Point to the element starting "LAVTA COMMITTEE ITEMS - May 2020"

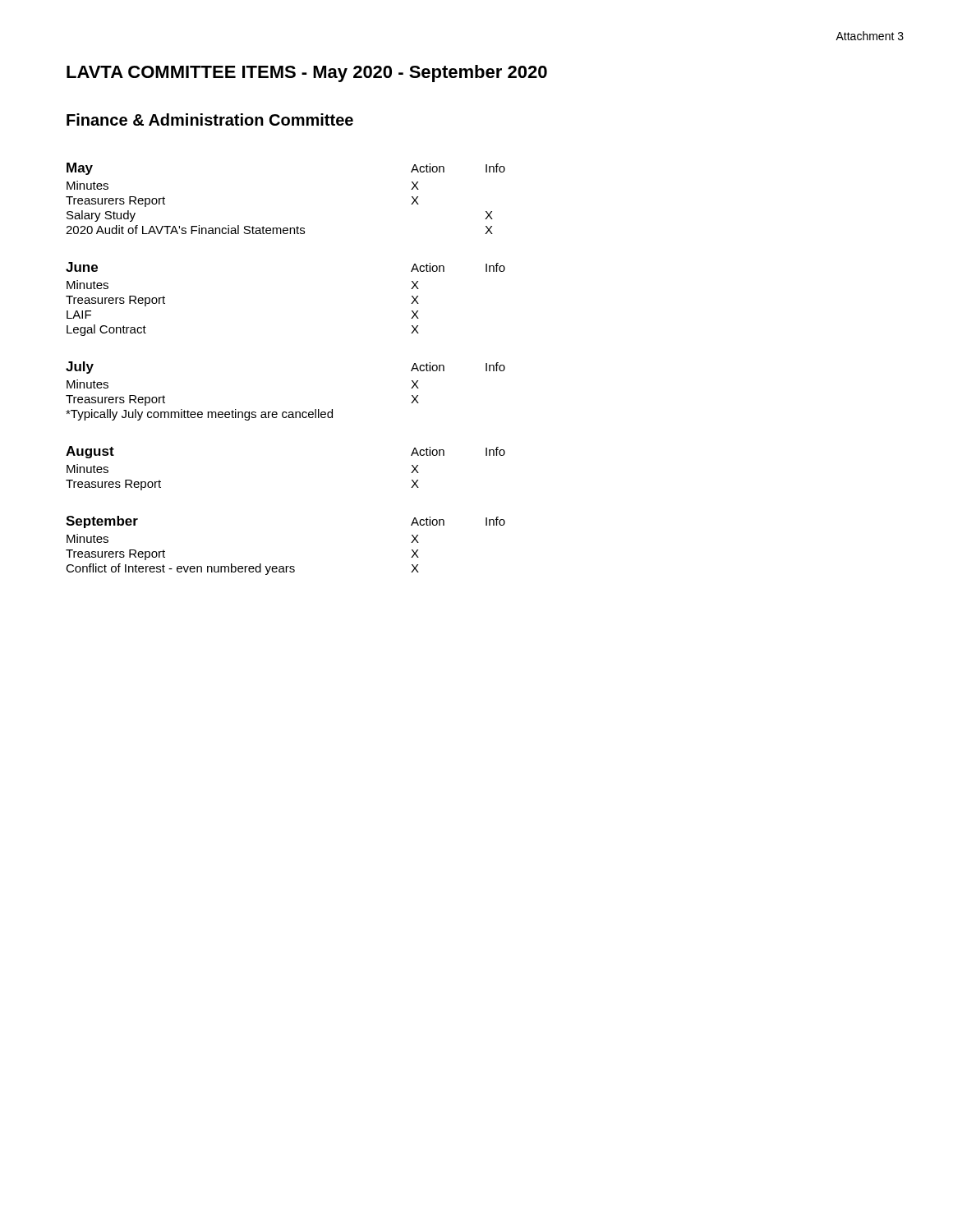(307, 72)
